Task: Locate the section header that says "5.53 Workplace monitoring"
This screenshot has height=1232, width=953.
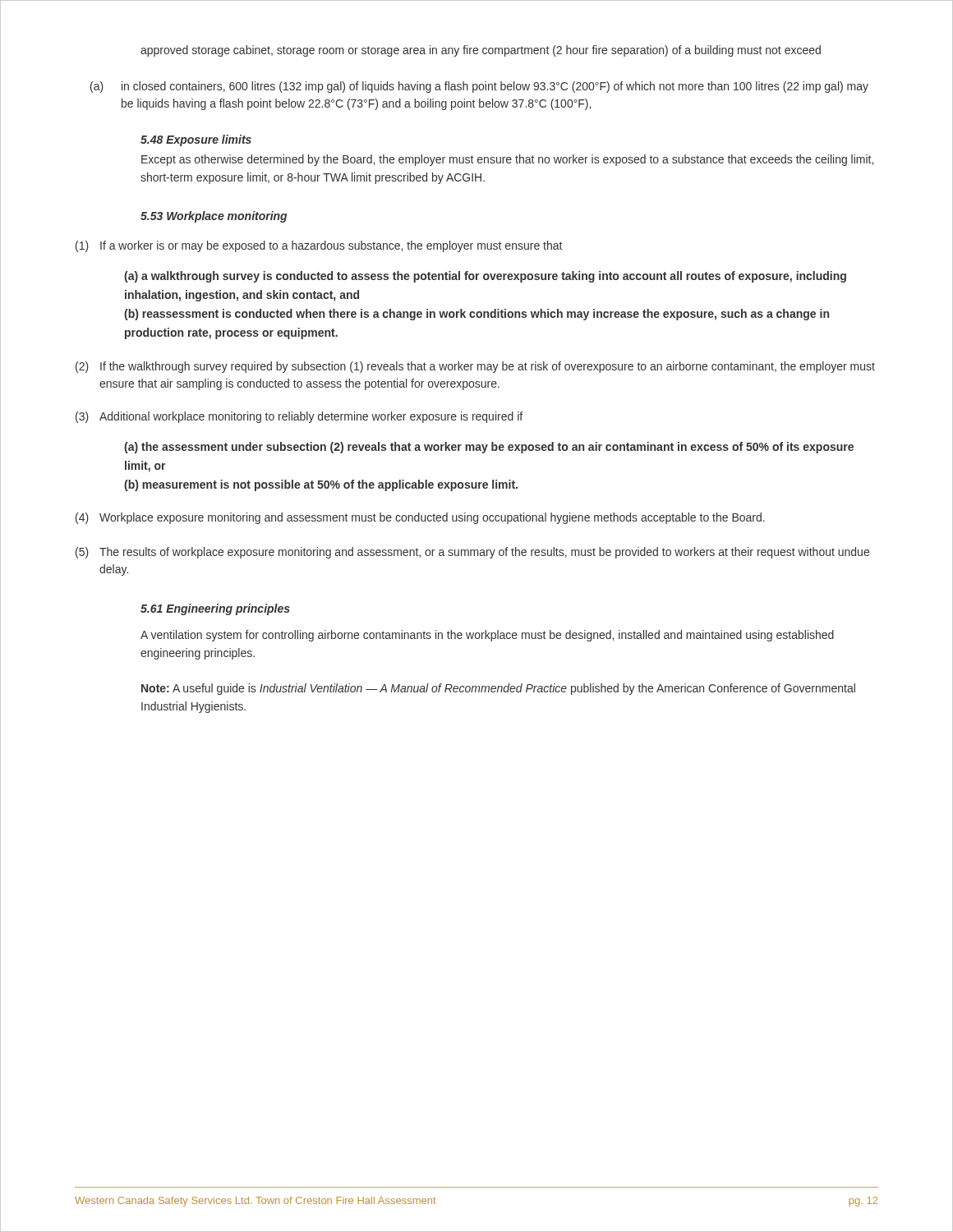Action: tap(214, 216)
